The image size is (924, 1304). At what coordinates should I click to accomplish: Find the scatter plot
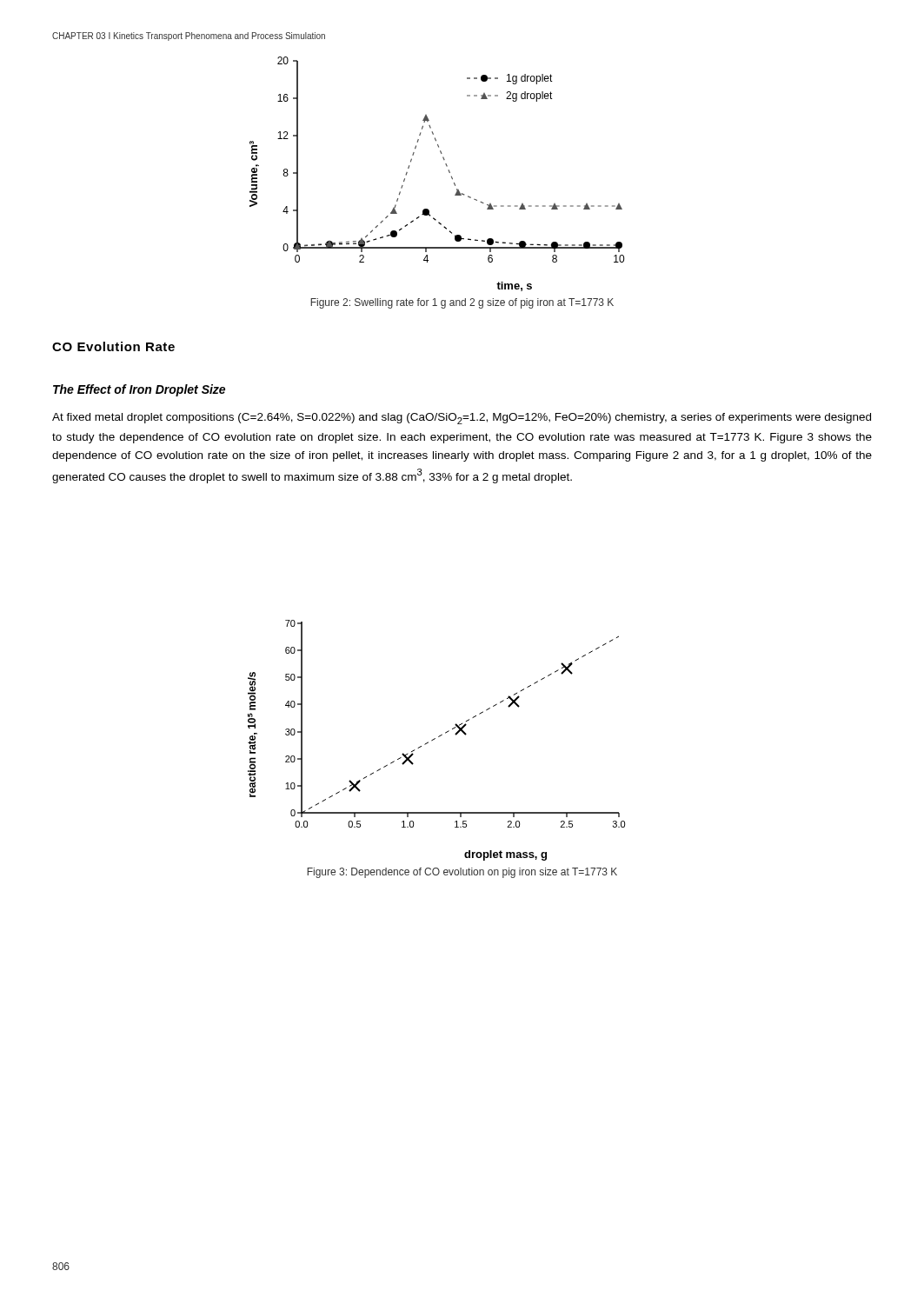point(462,743)
